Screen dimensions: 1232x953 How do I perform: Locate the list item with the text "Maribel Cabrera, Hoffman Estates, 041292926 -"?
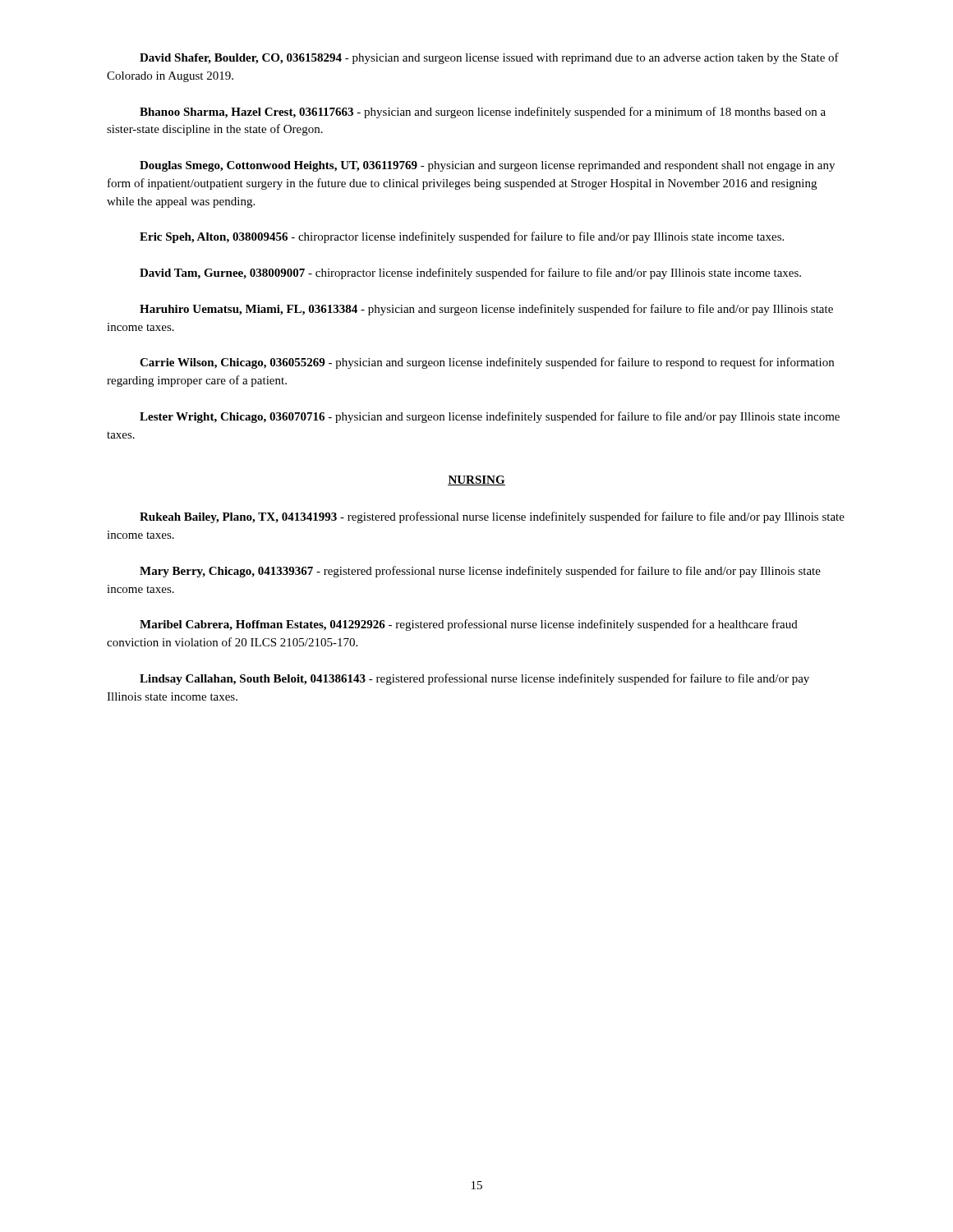point(476,634)
